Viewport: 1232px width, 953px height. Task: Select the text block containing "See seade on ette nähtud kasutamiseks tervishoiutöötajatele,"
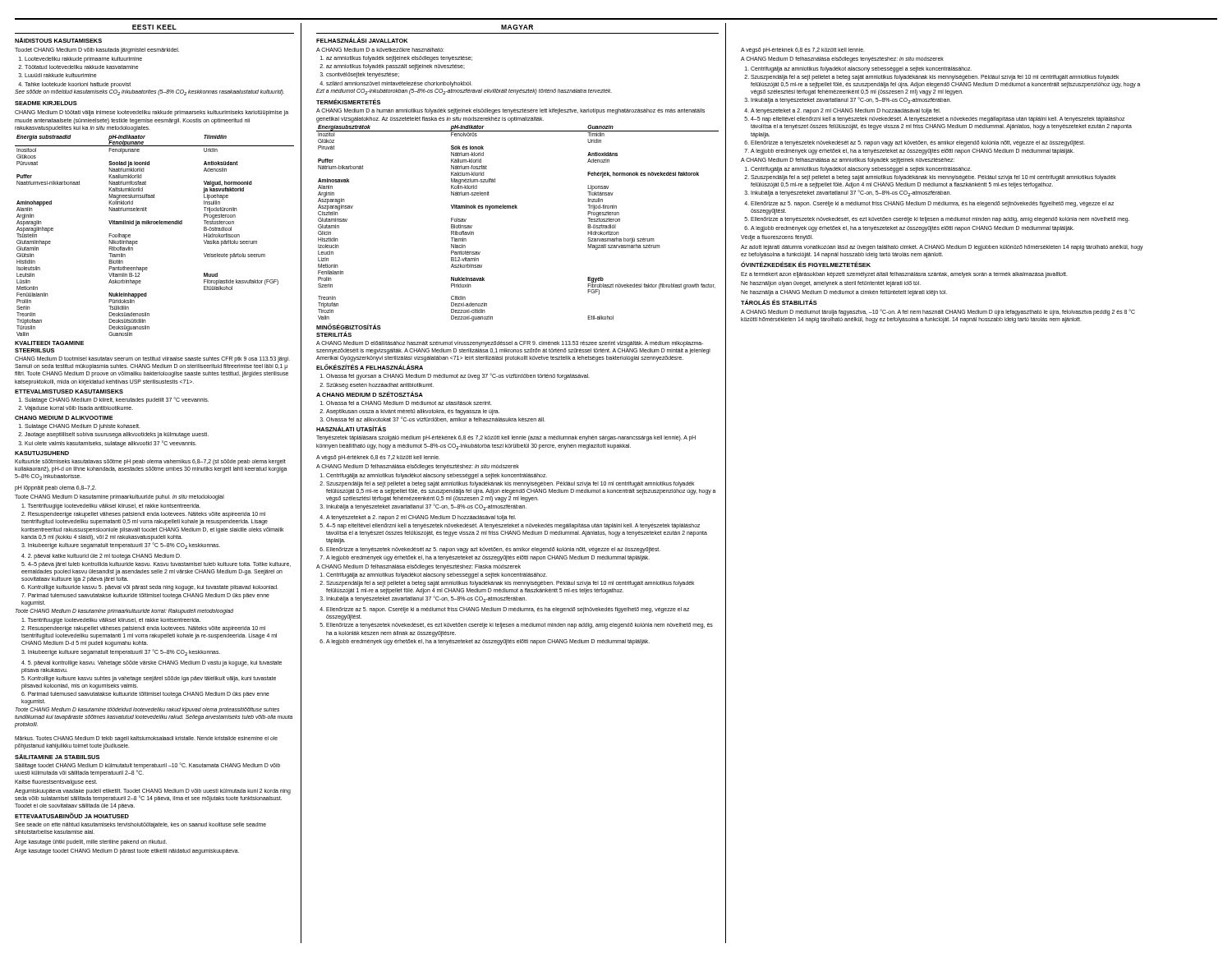point(140,828)
